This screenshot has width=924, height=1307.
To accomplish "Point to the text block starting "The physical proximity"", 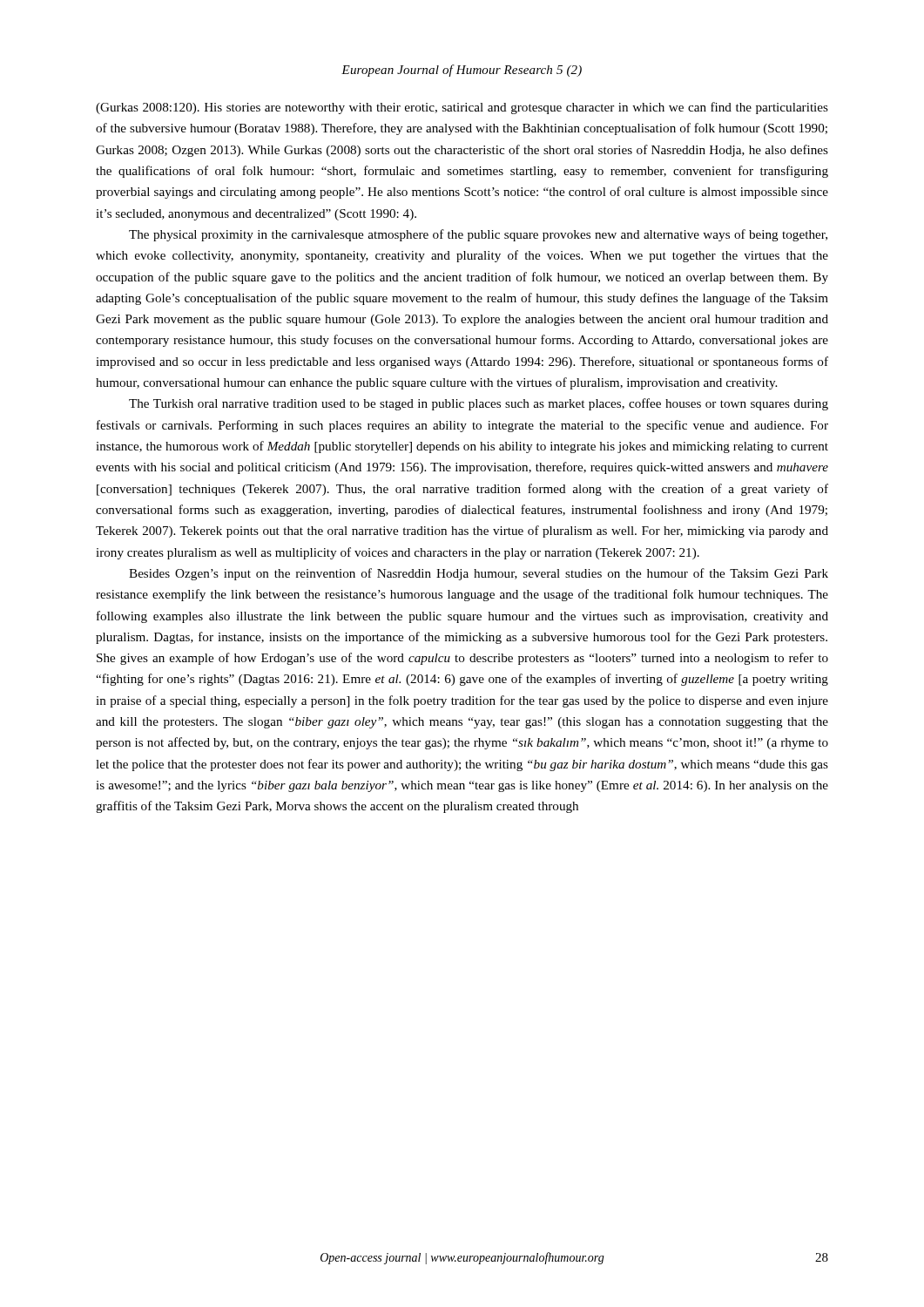I will click(462, 309).
